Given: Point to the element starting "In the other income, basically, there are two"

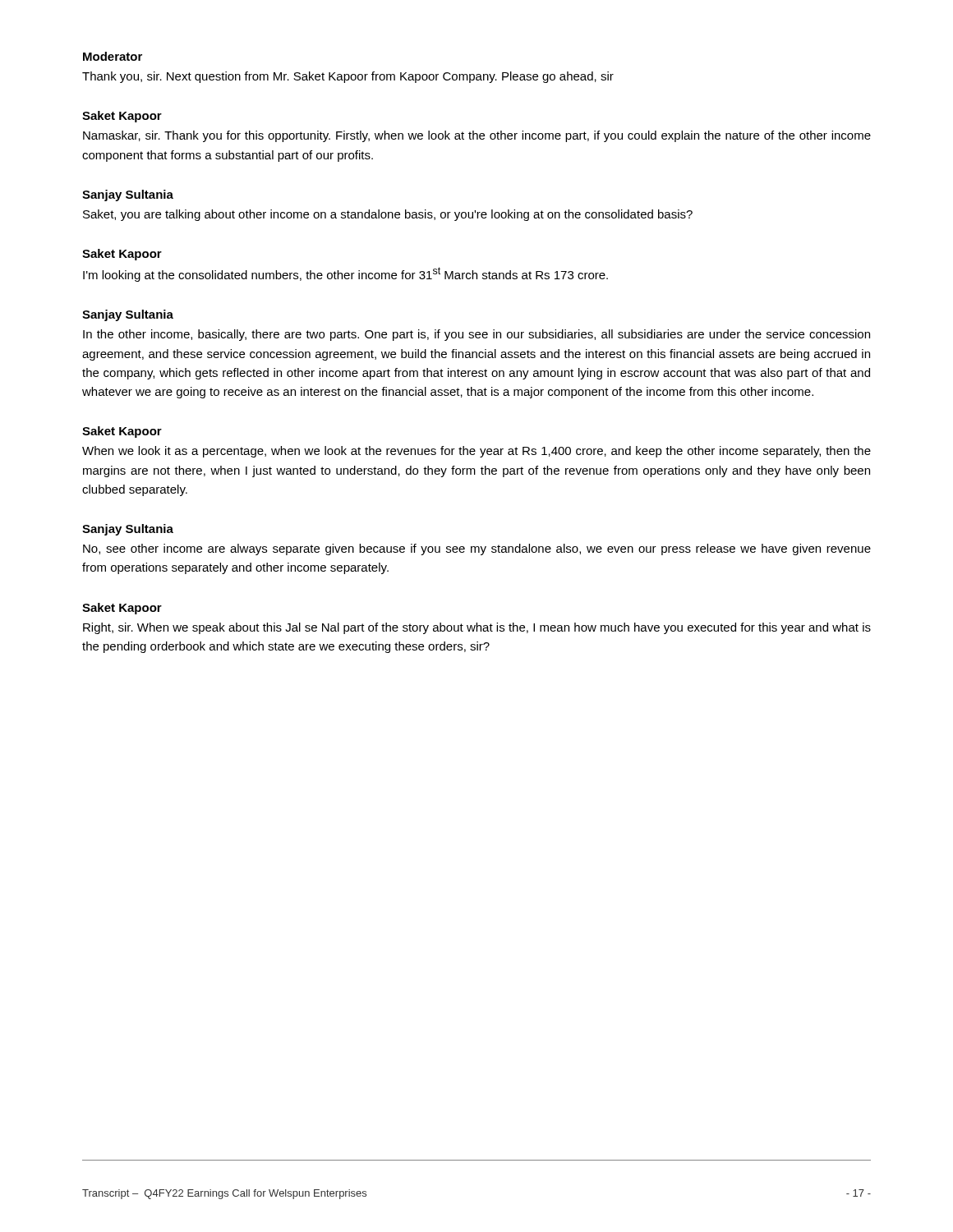Looking at the screenshot, I should click(476, 363).
